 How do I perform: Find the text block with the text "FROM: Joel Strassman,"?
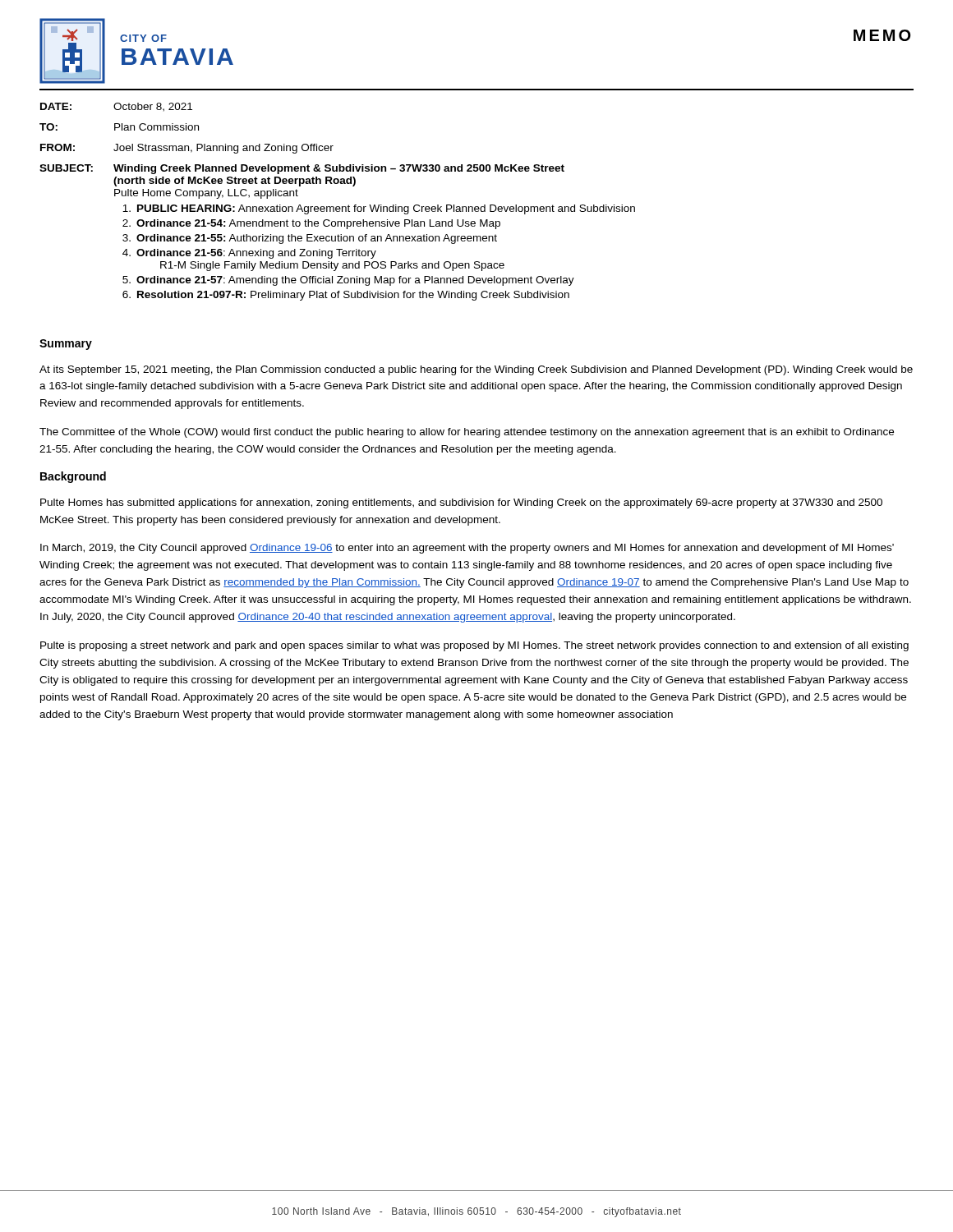(x=187, y=149)
